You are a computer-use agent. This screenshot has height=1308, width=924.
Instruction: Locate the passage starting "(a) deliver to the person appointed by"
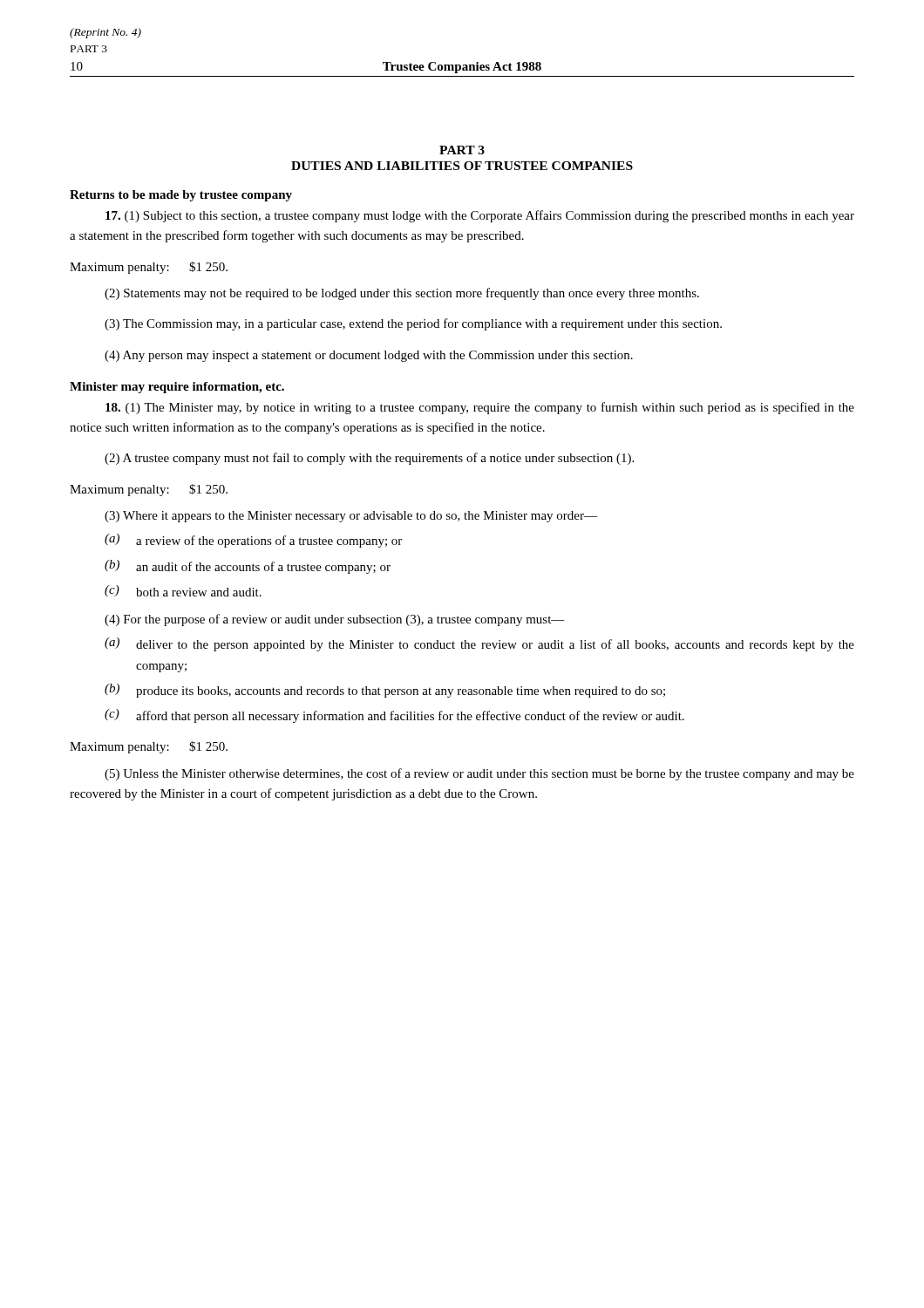[479, 655]
